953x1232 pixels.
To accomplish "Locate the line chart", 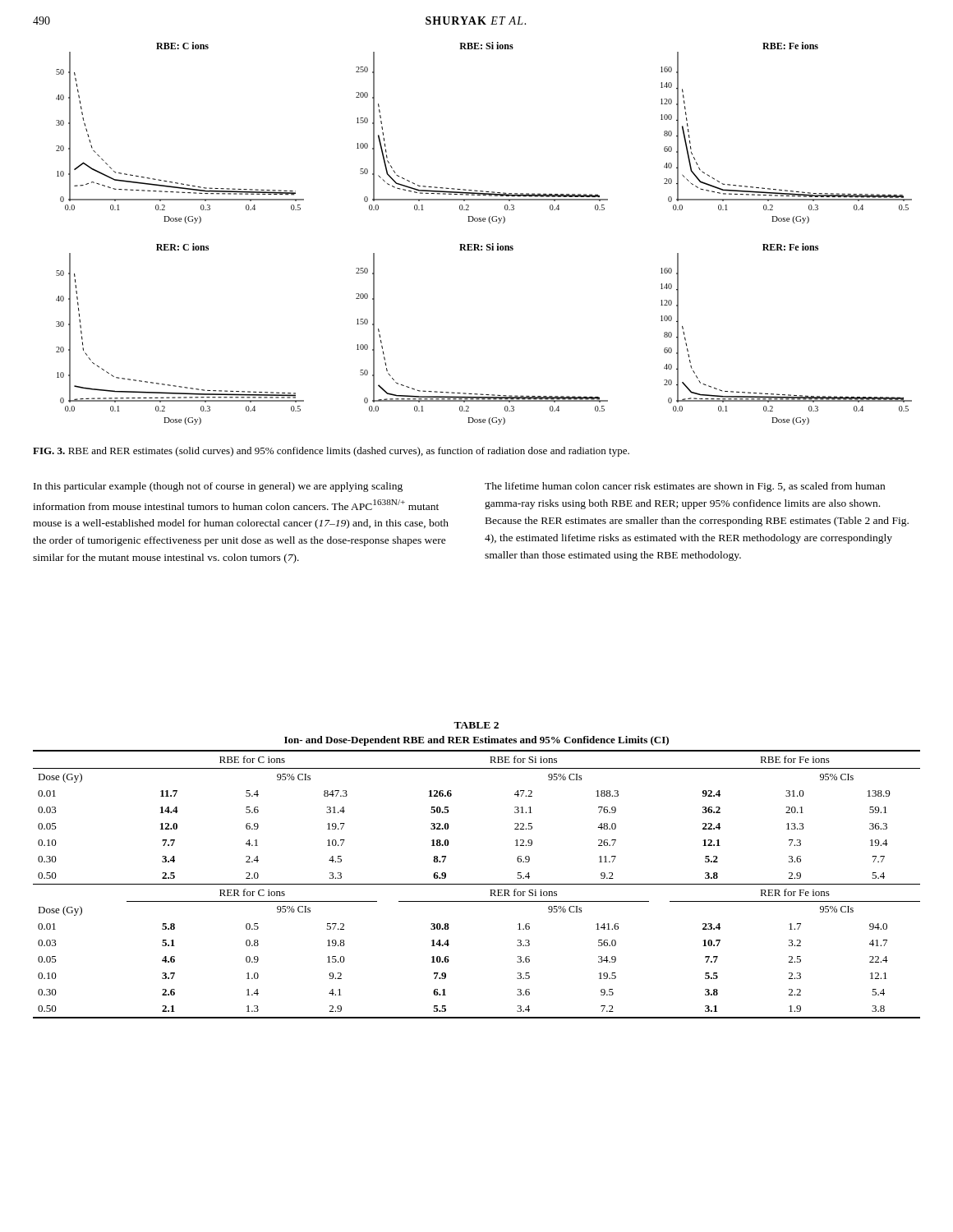I will coord(476,239).
